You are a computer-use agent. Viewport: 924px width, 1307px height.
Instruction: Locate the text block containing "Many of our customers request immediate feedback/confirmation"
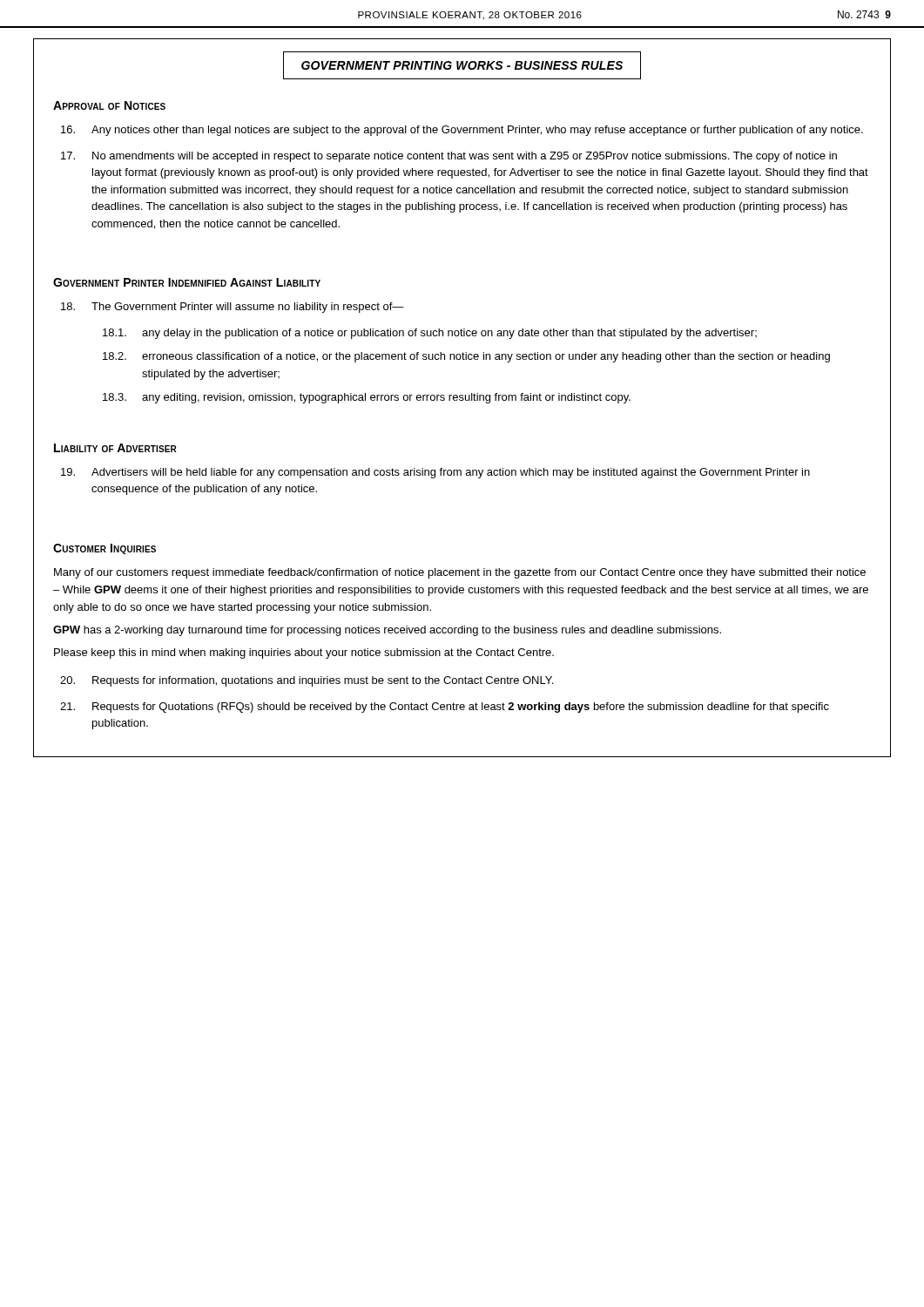pos(461,589)
